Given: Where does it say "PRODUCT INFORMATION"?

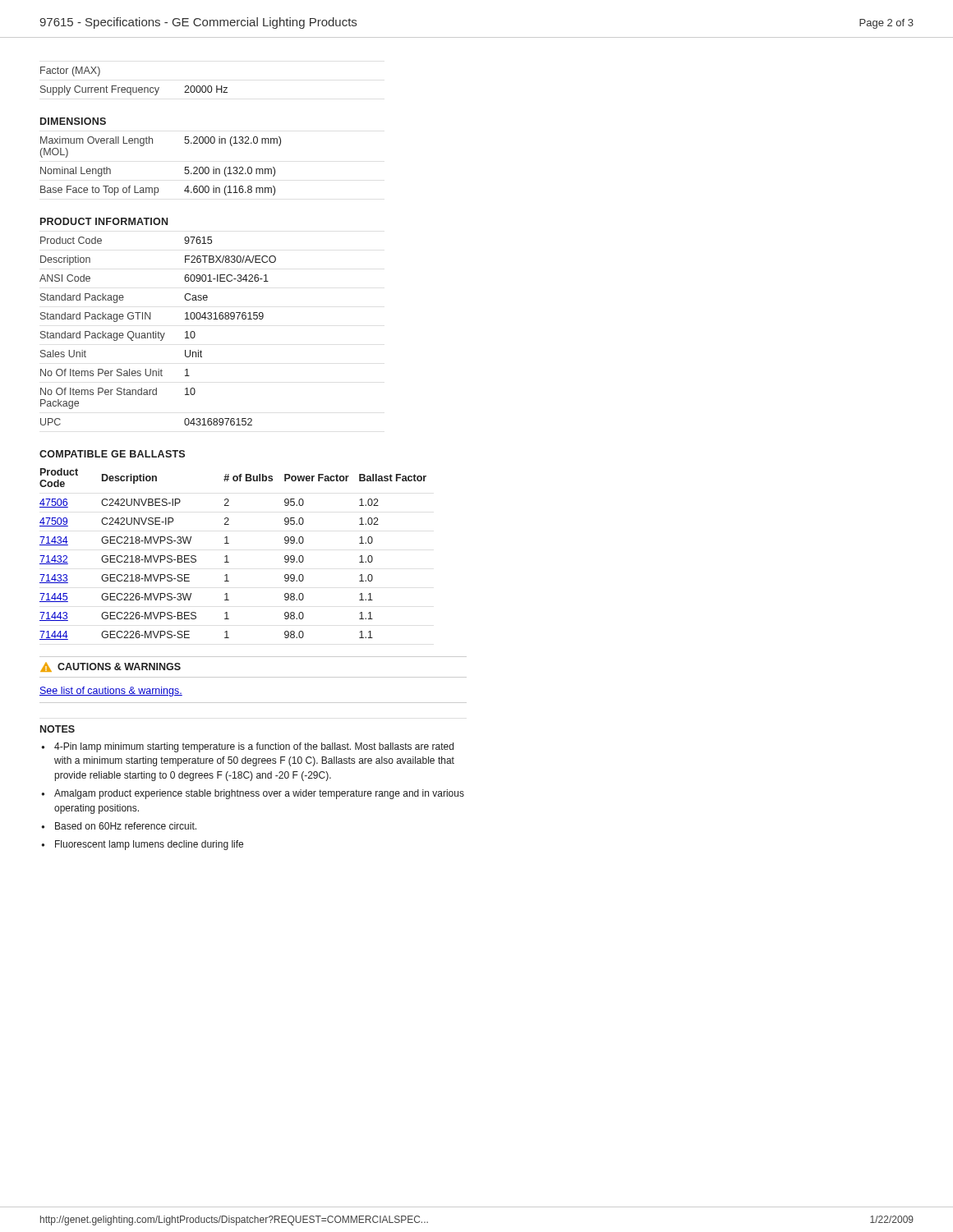Looking at the screenshot, I should (x=104, y=222).
